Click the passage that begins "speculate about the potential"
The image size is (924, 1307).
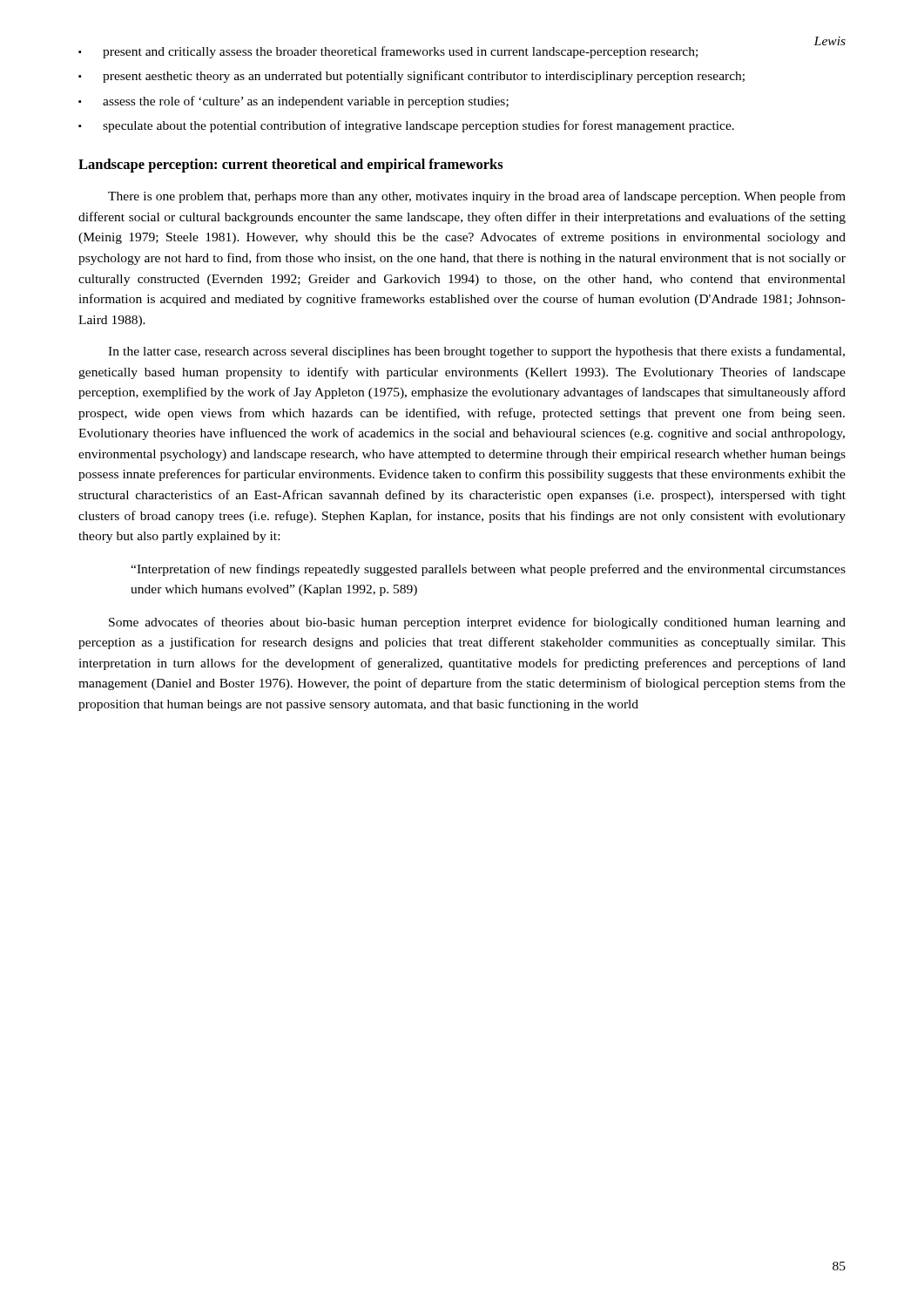click(407, 126)
